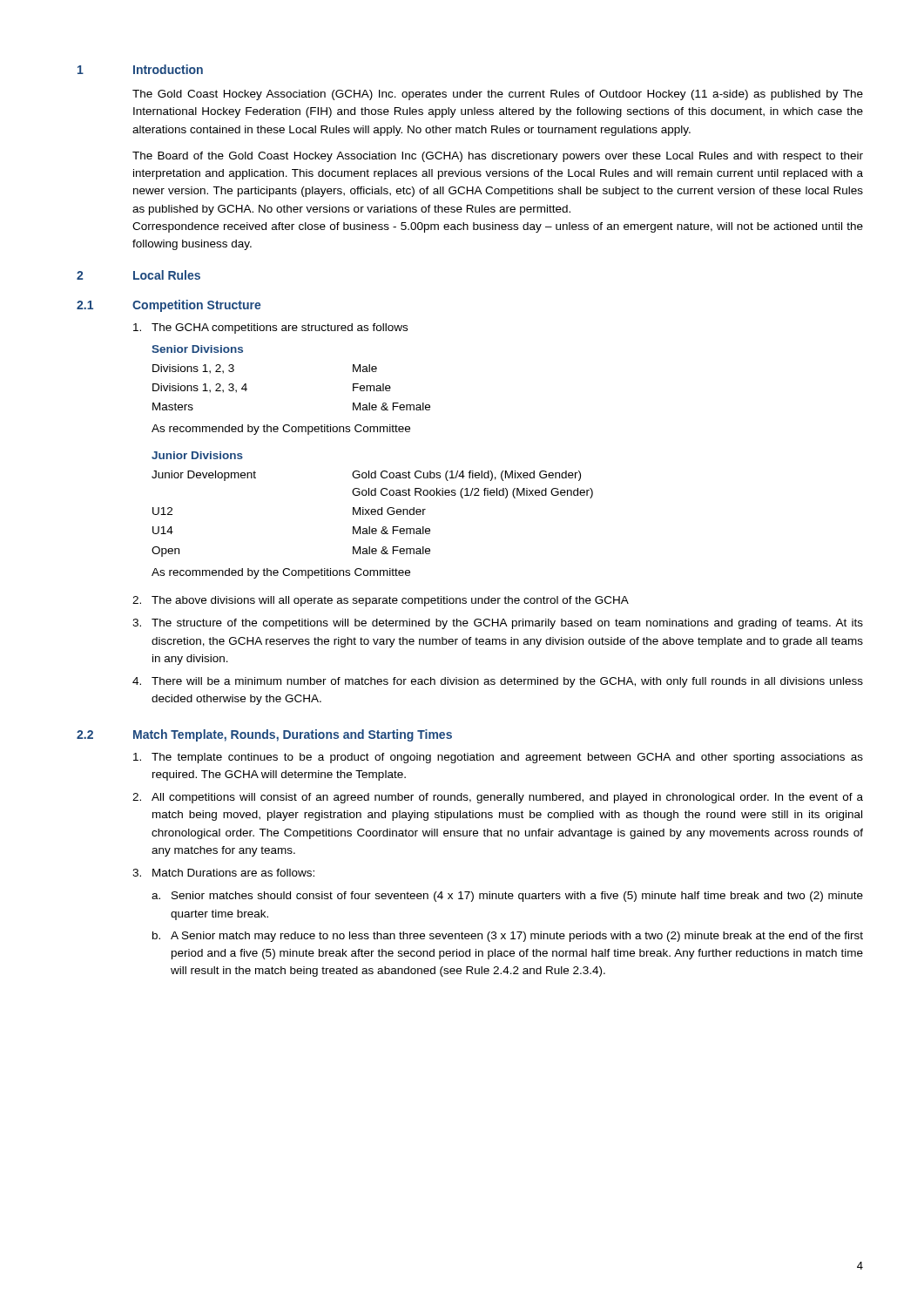
Task: Point to the section header beginning "2.2 Match Template,"
Action: (x=264, y=734)
